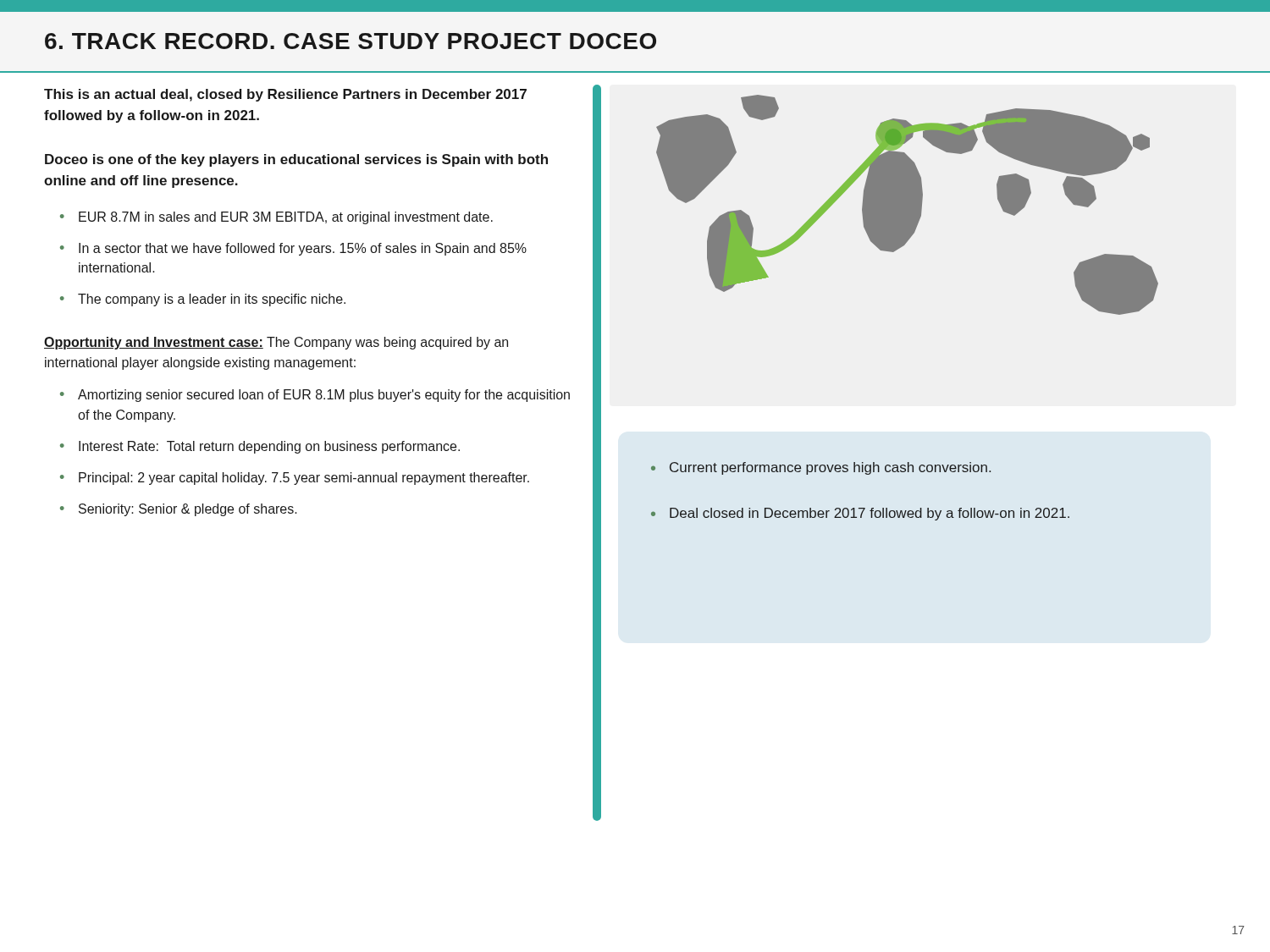Find the block starting "The company is a"
1270x952 pixels.
coord(212,299)
